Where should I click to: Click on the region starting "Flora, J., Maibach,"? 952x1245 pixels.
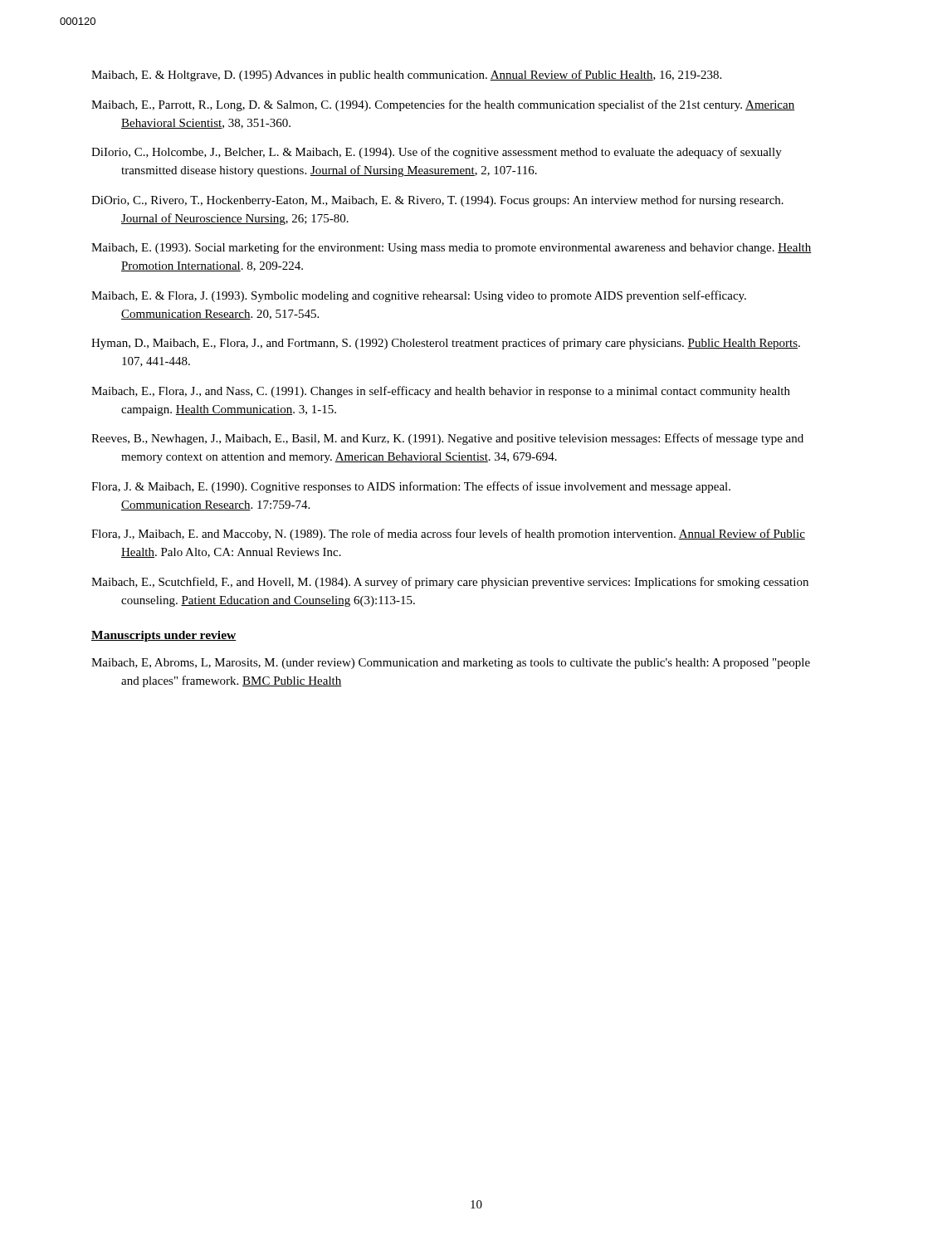pos(448,543)
